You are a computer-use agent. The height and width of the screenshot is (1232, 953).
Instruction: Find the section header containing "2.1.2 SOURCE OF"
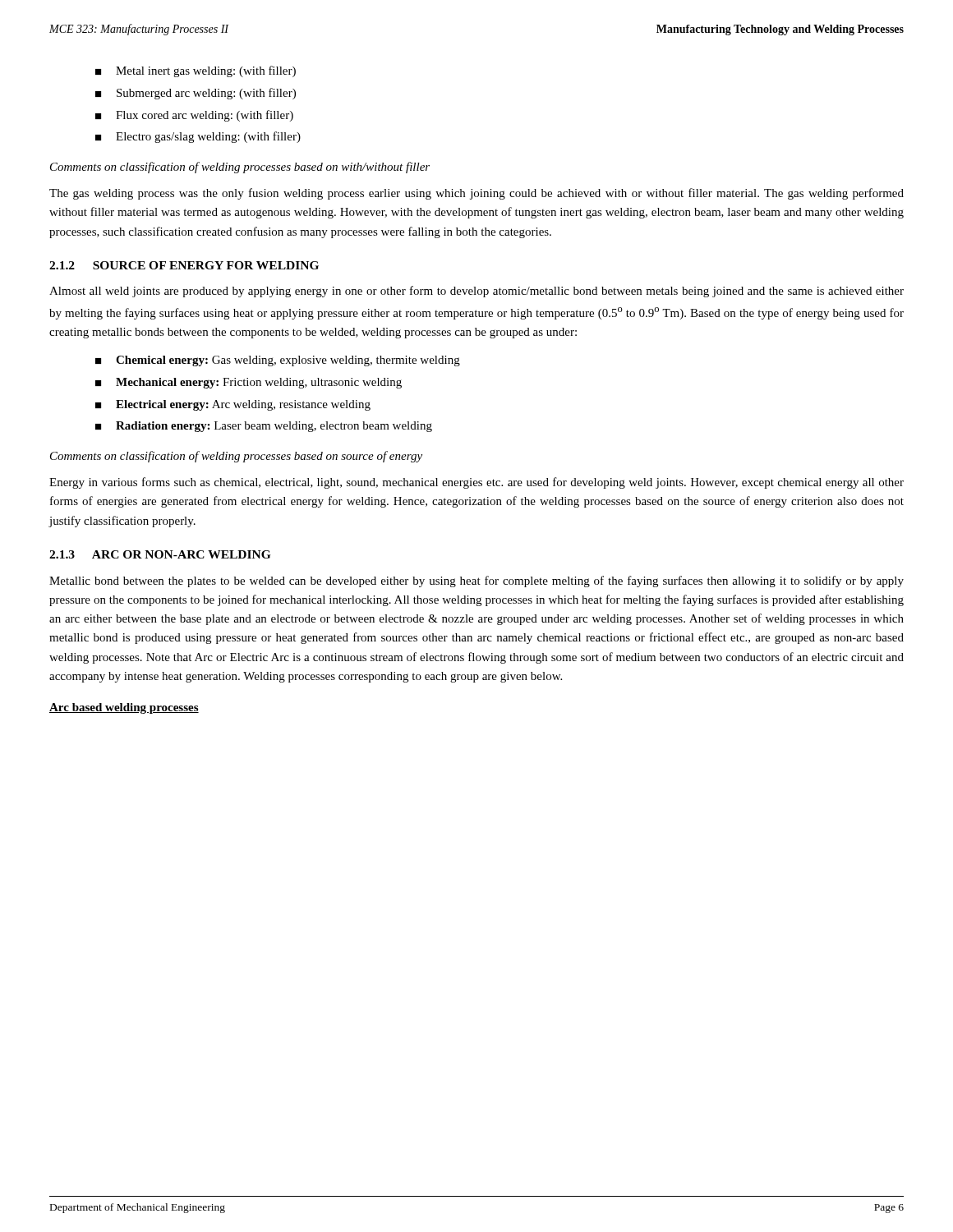coord(184,265)
